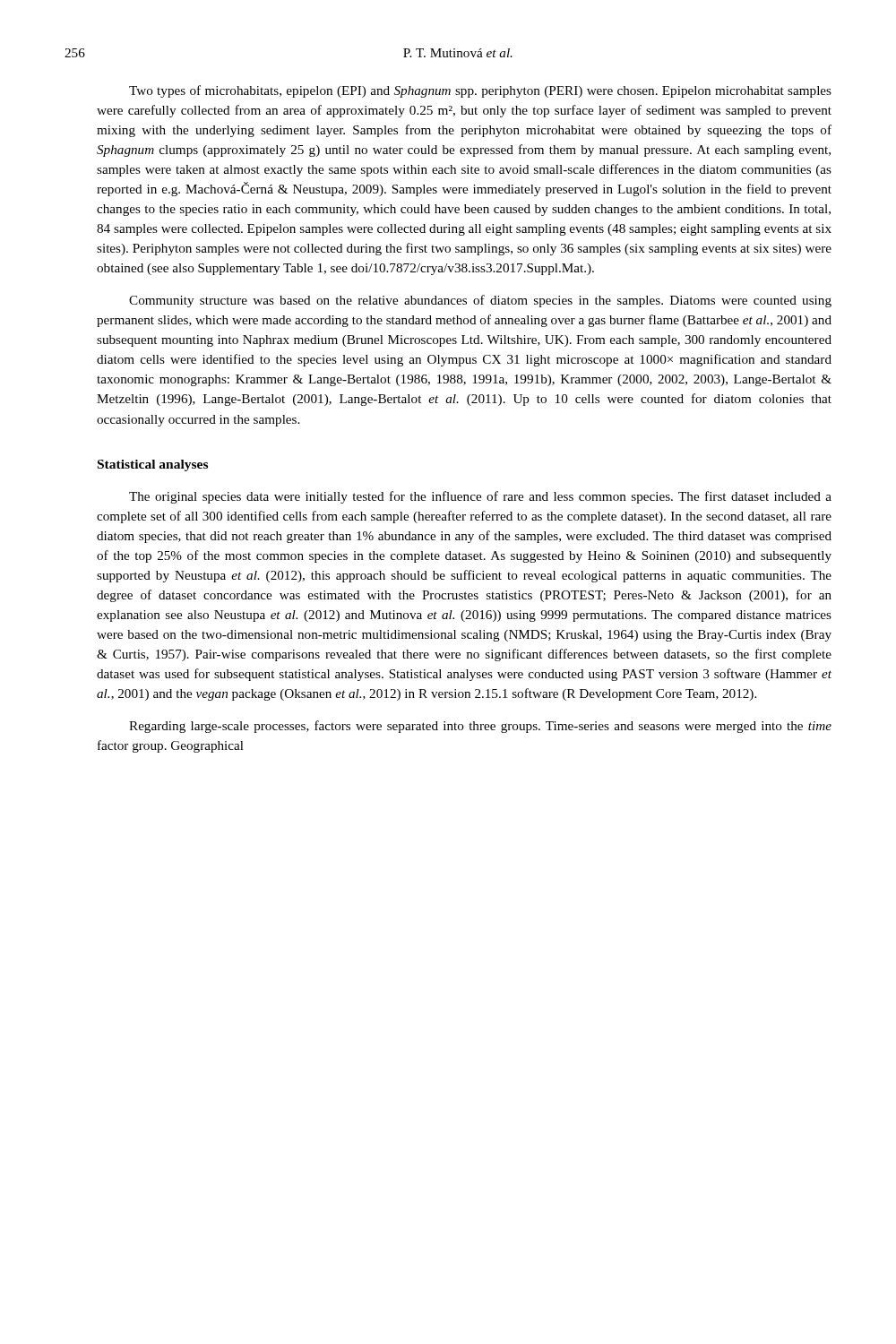Click on the text block with the text "Community structure was based on the"

tap(464, 359)
